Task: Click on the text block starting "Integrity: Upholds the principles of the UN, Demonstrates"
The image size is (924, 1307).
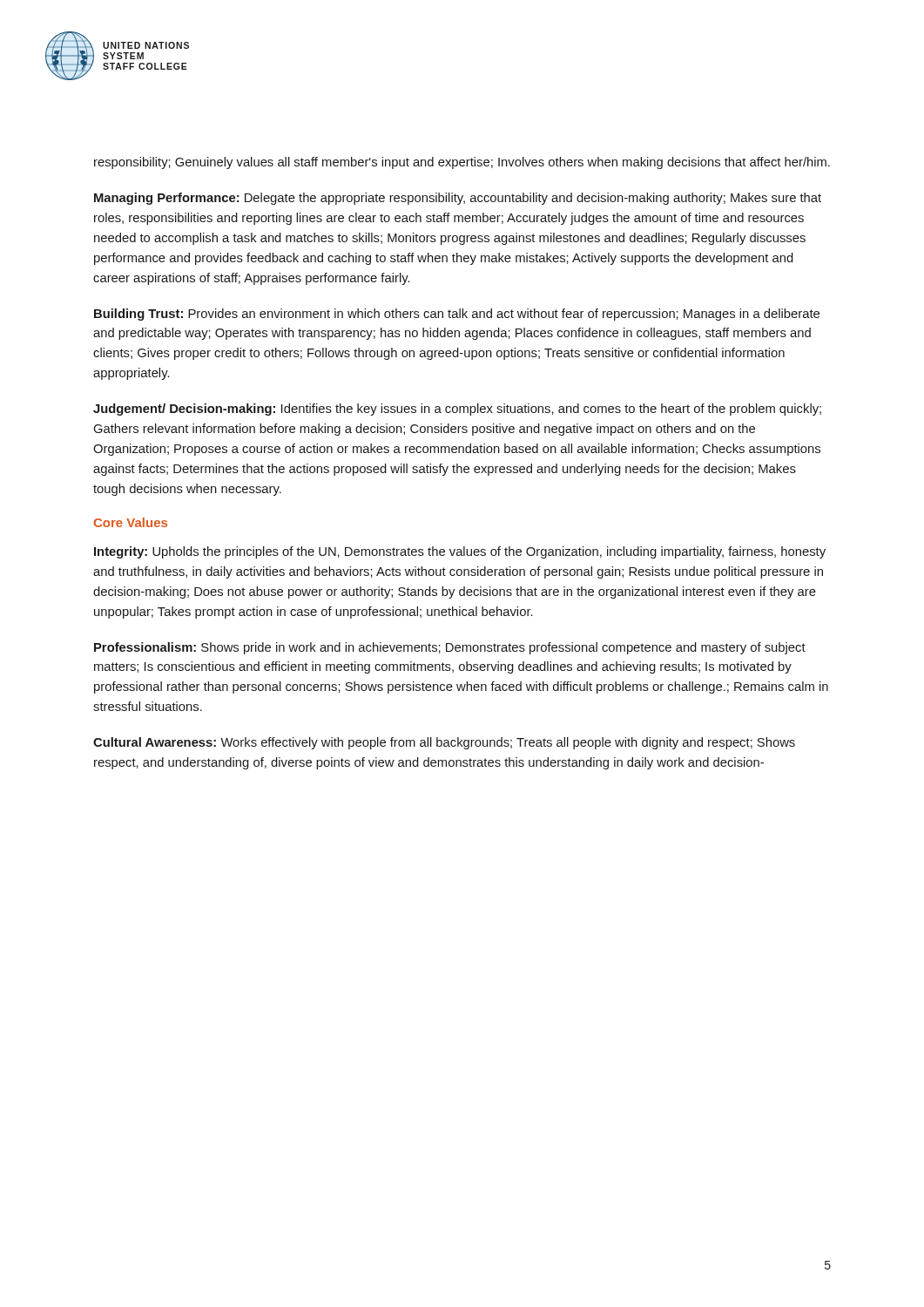Action: [459, 581]
